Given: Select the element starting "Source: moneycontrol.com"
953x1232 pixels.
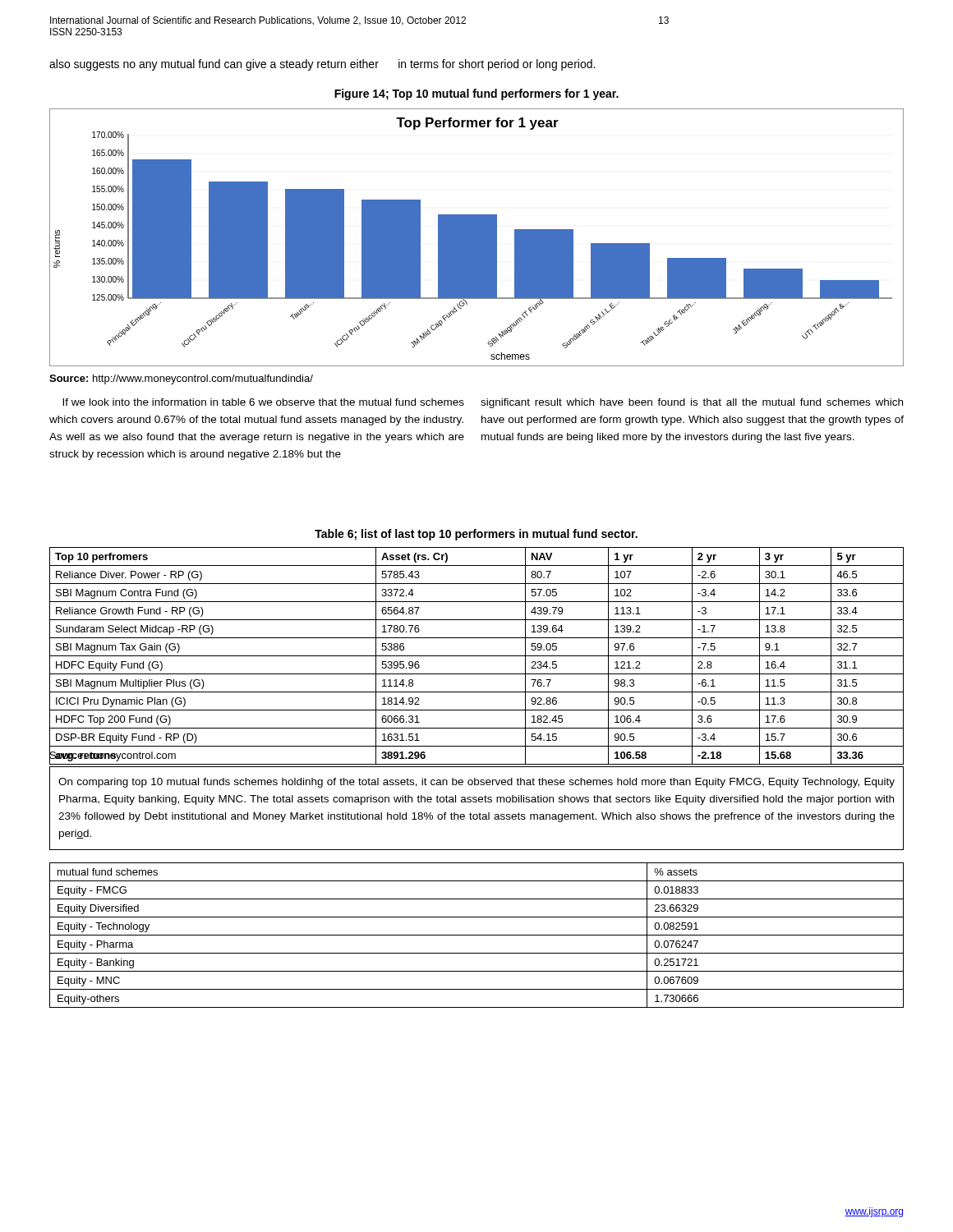Looking at the screenshot, I should (113, 755).
